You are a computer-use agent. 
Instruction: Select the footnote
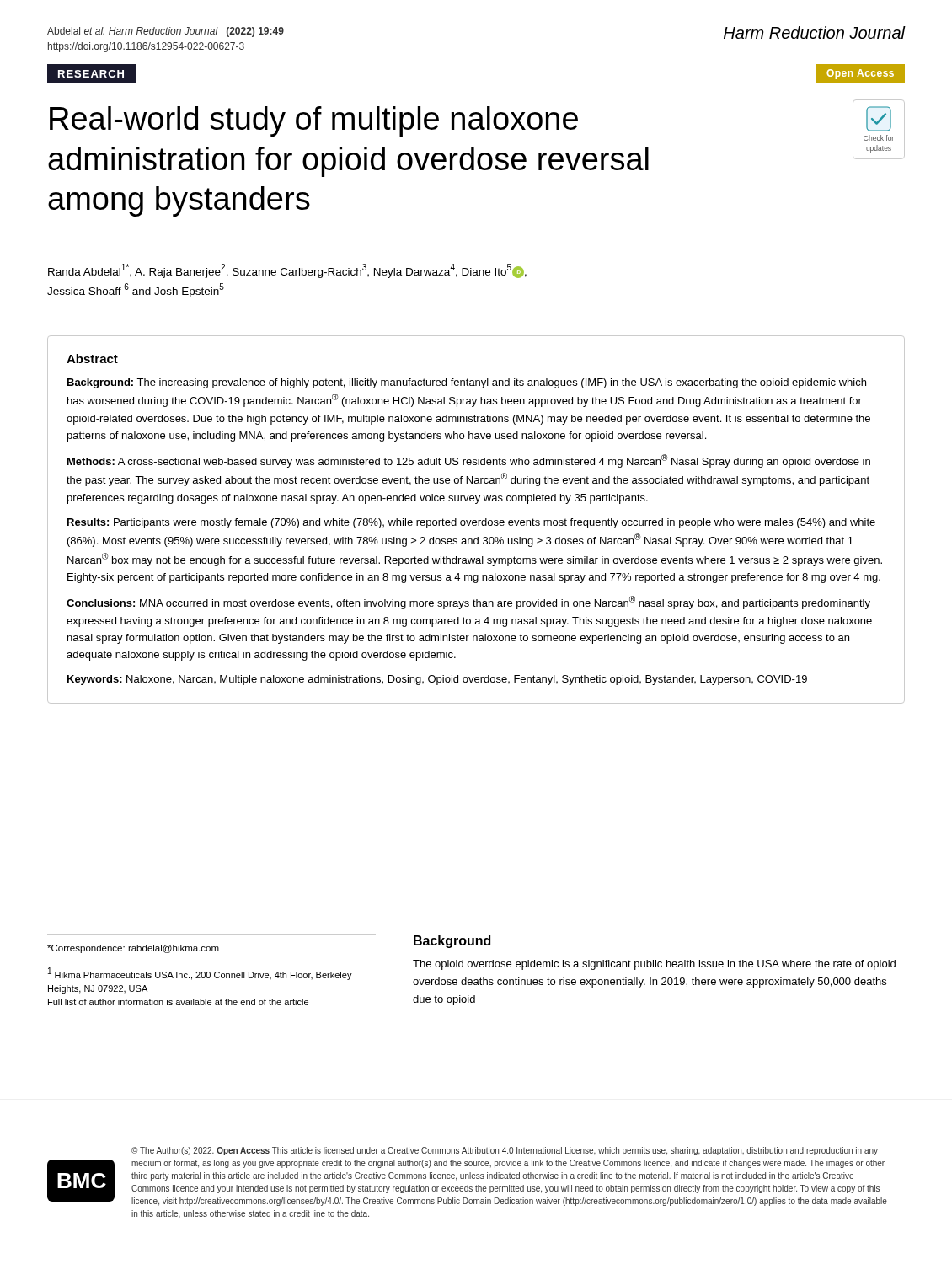(509, 1182)
